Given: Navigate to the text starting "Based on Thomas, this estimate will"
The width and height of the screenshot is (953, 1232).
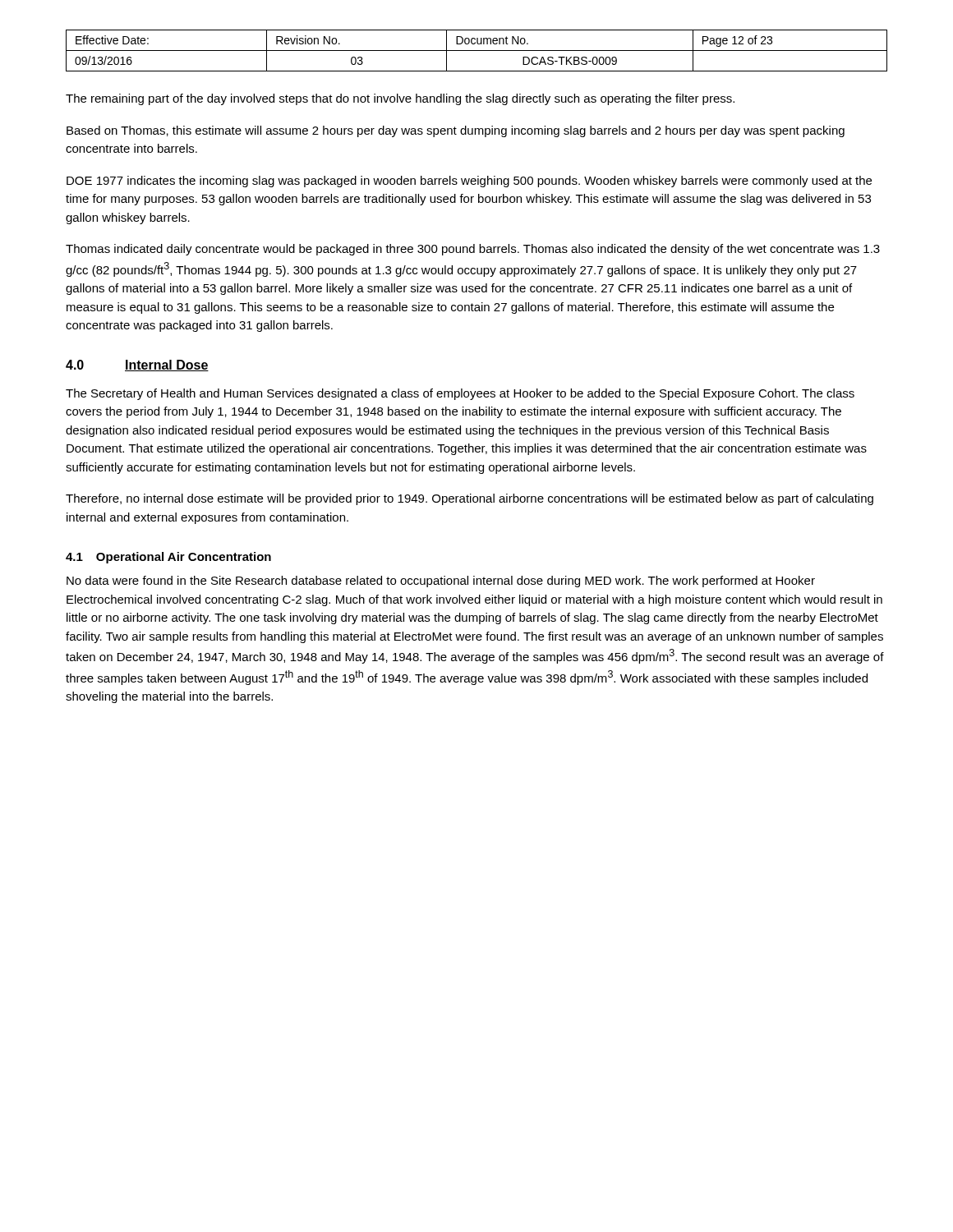Looking at the screenshot, I should [455, 139].
